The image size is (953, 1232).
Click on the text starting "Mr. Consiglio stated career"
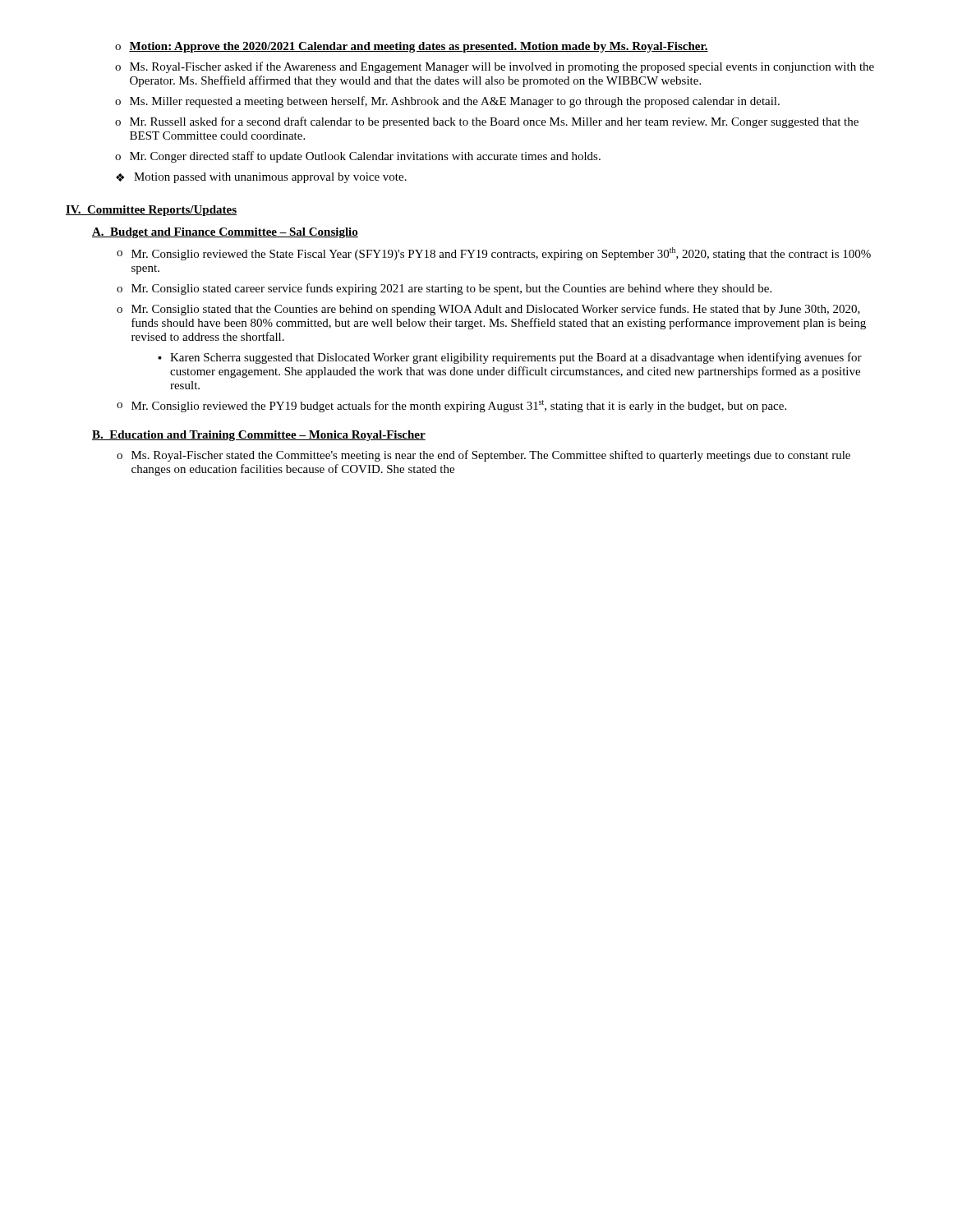(509, 289)
